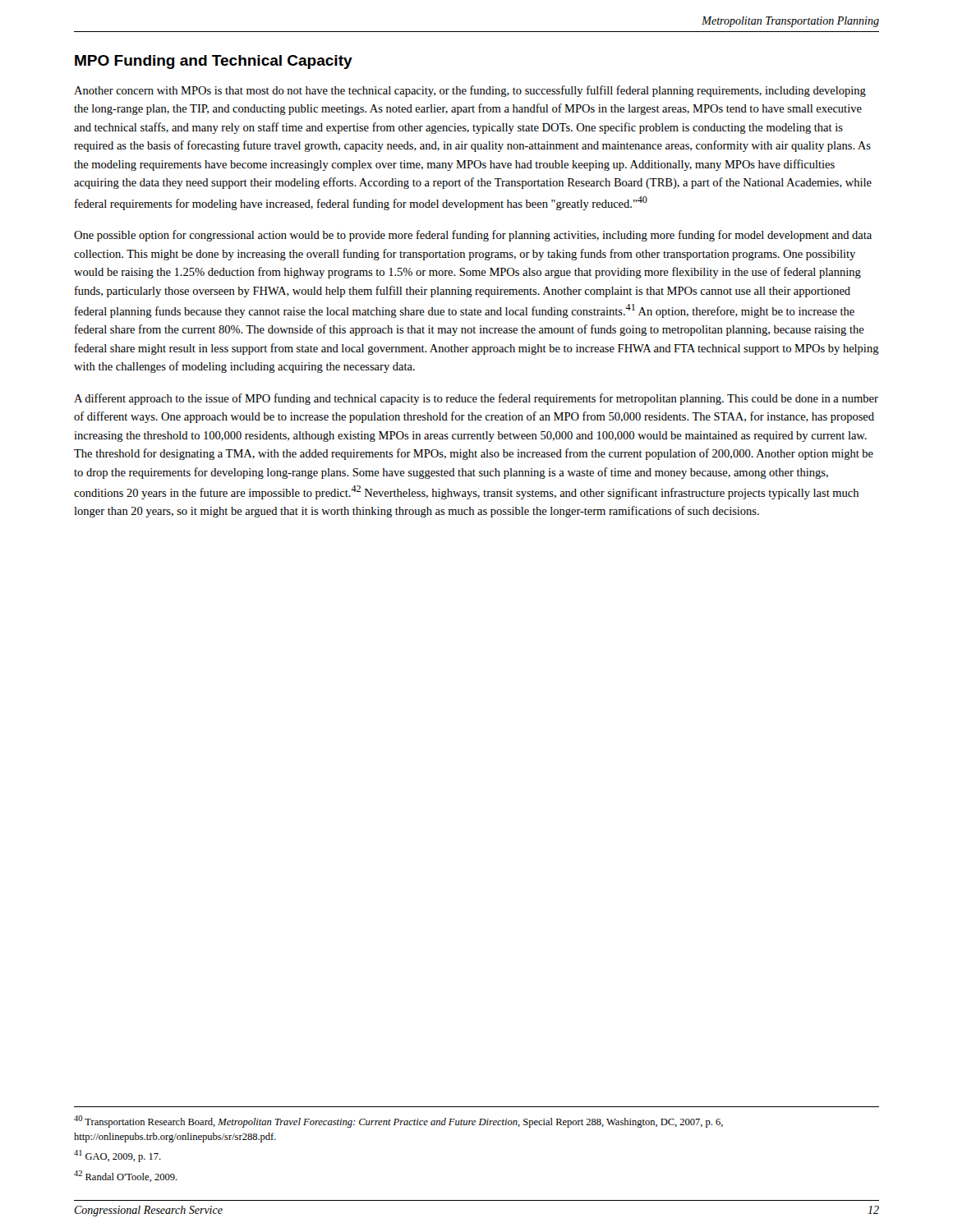953x1232 pixels.
Task: Point to the block beginning "40 Transportation Research Board, Metropolitan Travel Forecasting:"
Action: pos(399,1128)
